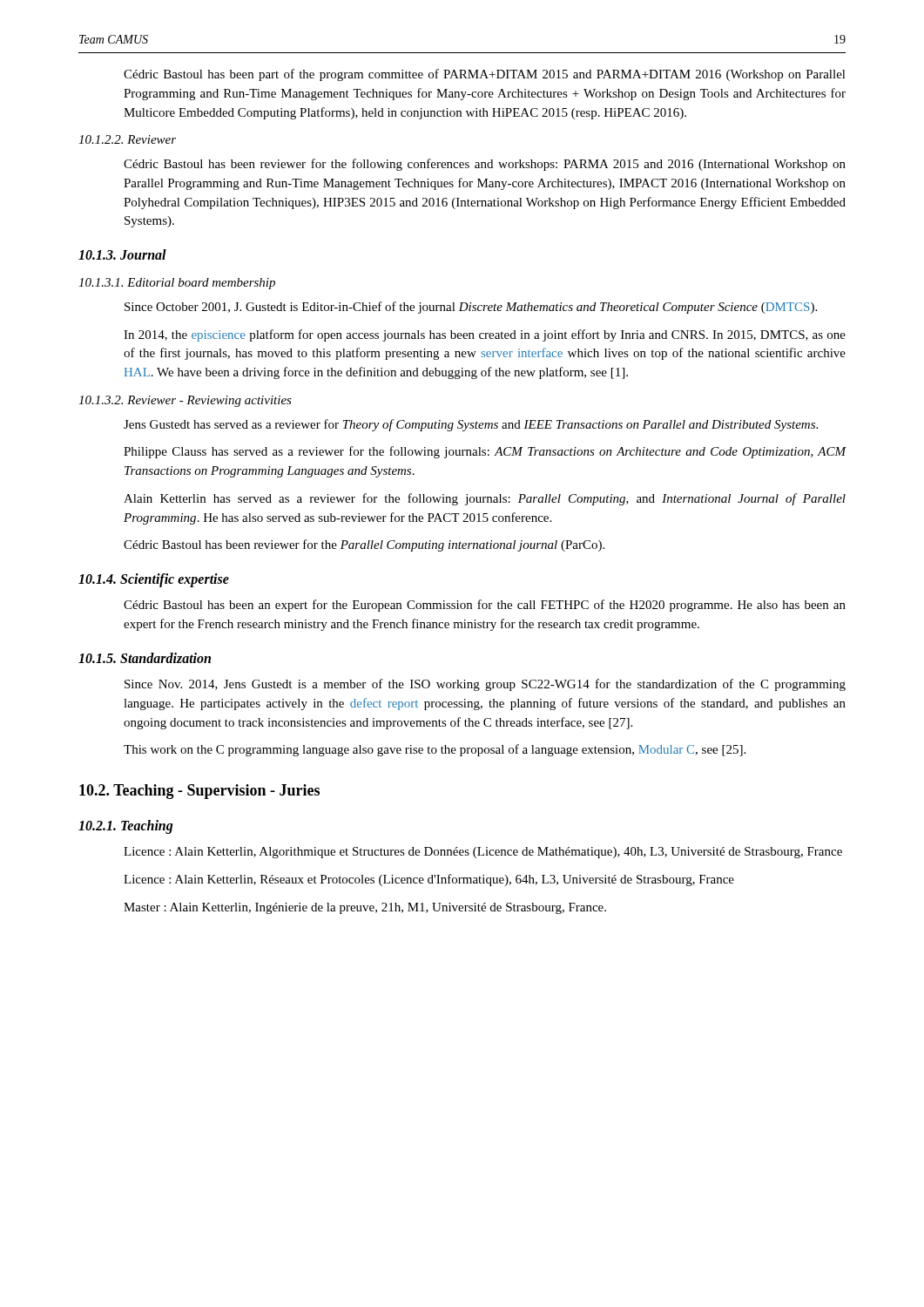Viewport: 924px width, 1307px height.
Task: Find the text block that says "Since October 2001, J."
Action: coord(471,307)
